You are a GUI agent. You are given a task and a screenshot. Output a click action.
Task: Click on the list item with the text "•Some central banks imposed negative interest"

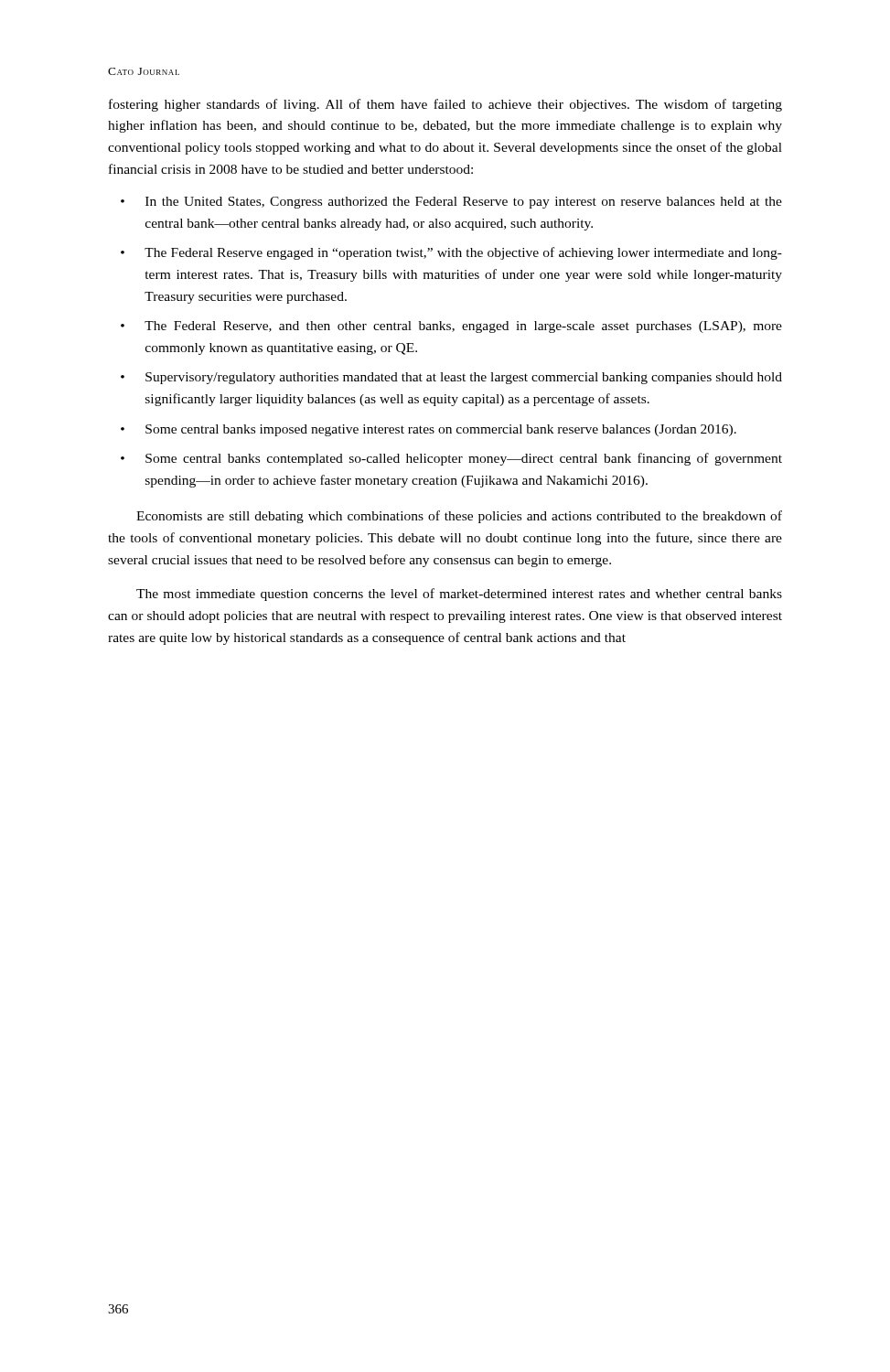[428, 429]
